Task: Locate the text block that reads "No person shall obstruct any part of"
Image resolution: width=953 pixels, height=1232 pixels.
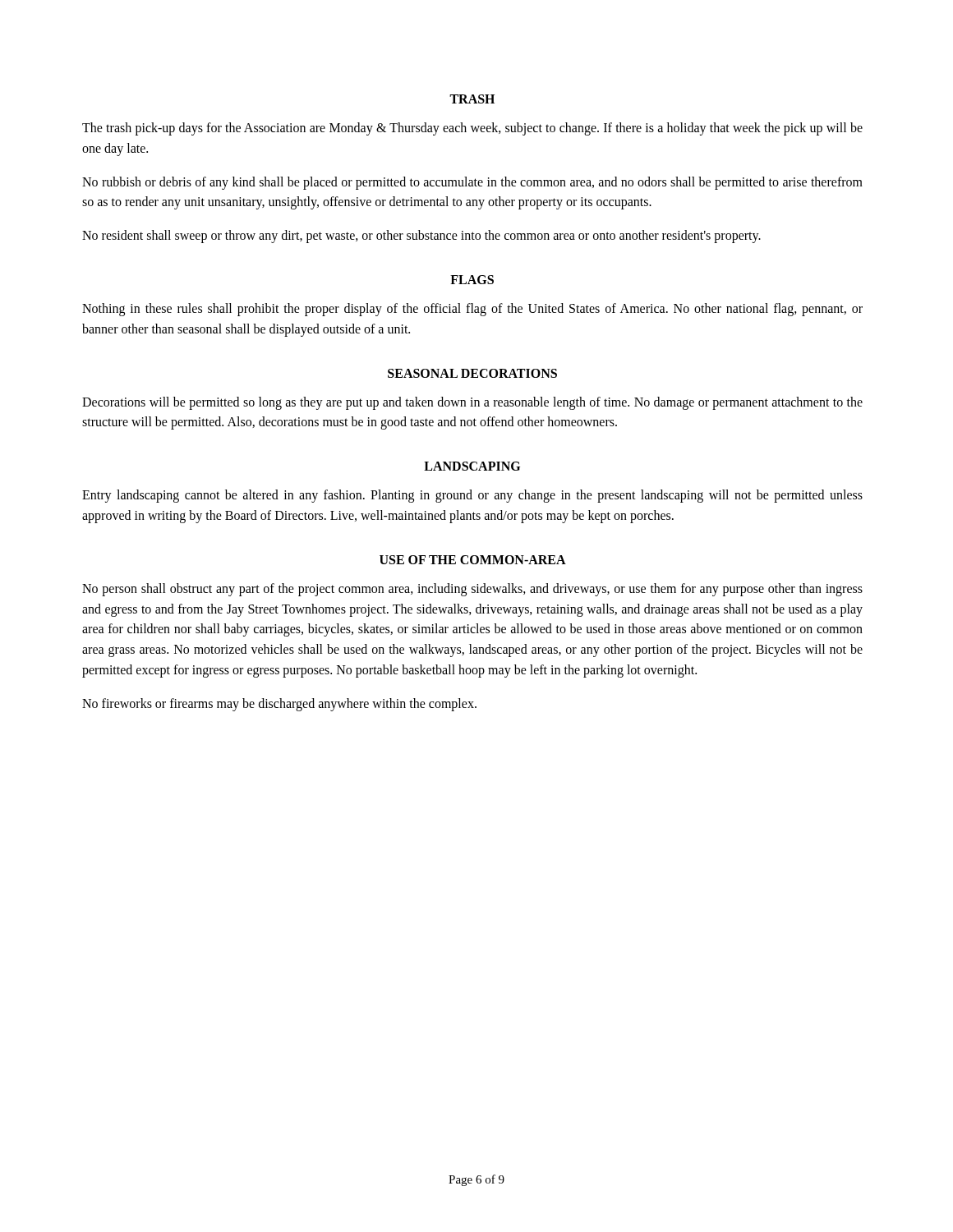Action: pos(472,629)
